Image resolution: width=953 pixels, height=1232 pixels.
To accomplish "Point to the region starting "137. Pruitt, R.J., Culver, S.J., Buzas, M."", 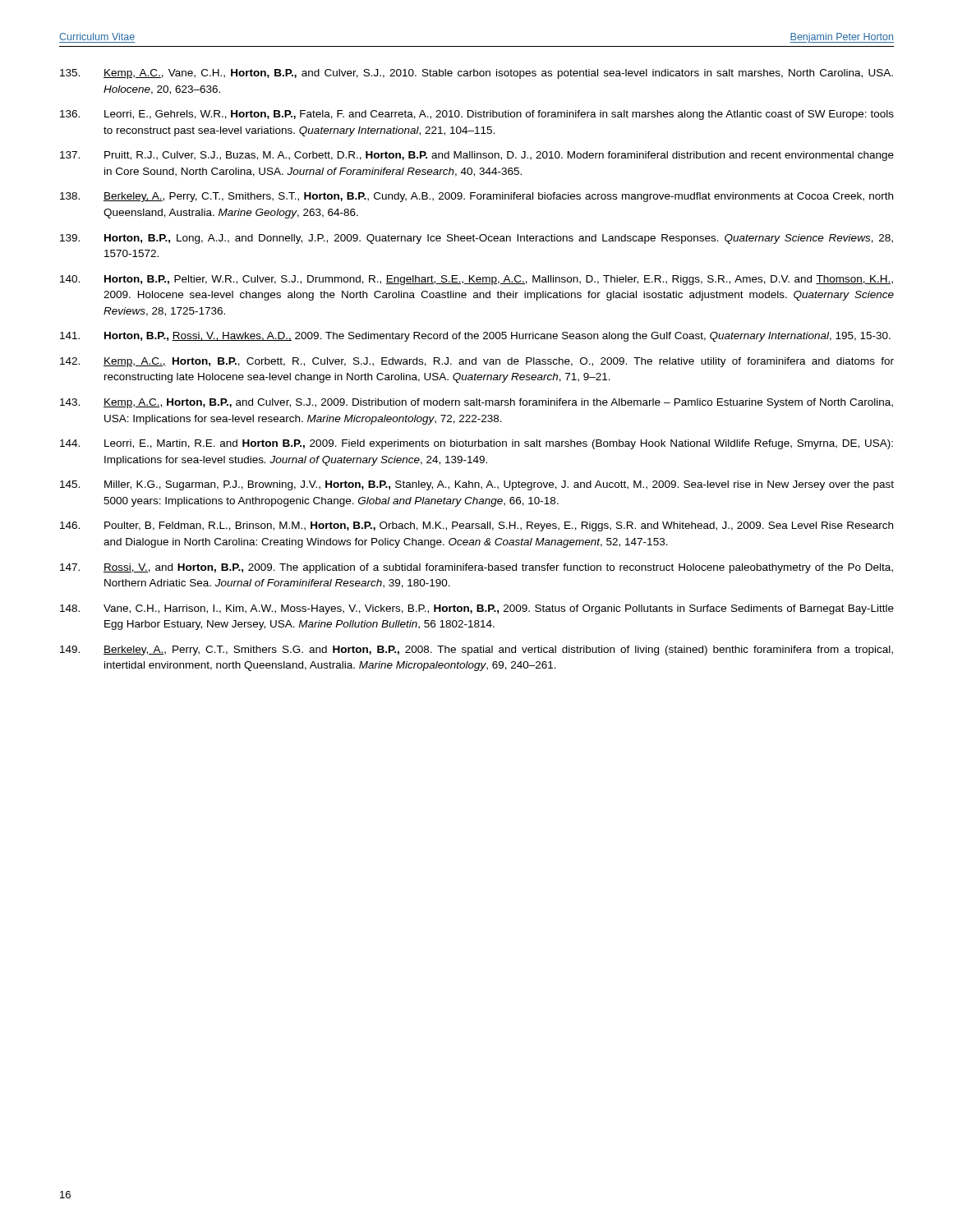I will (476, 163).
